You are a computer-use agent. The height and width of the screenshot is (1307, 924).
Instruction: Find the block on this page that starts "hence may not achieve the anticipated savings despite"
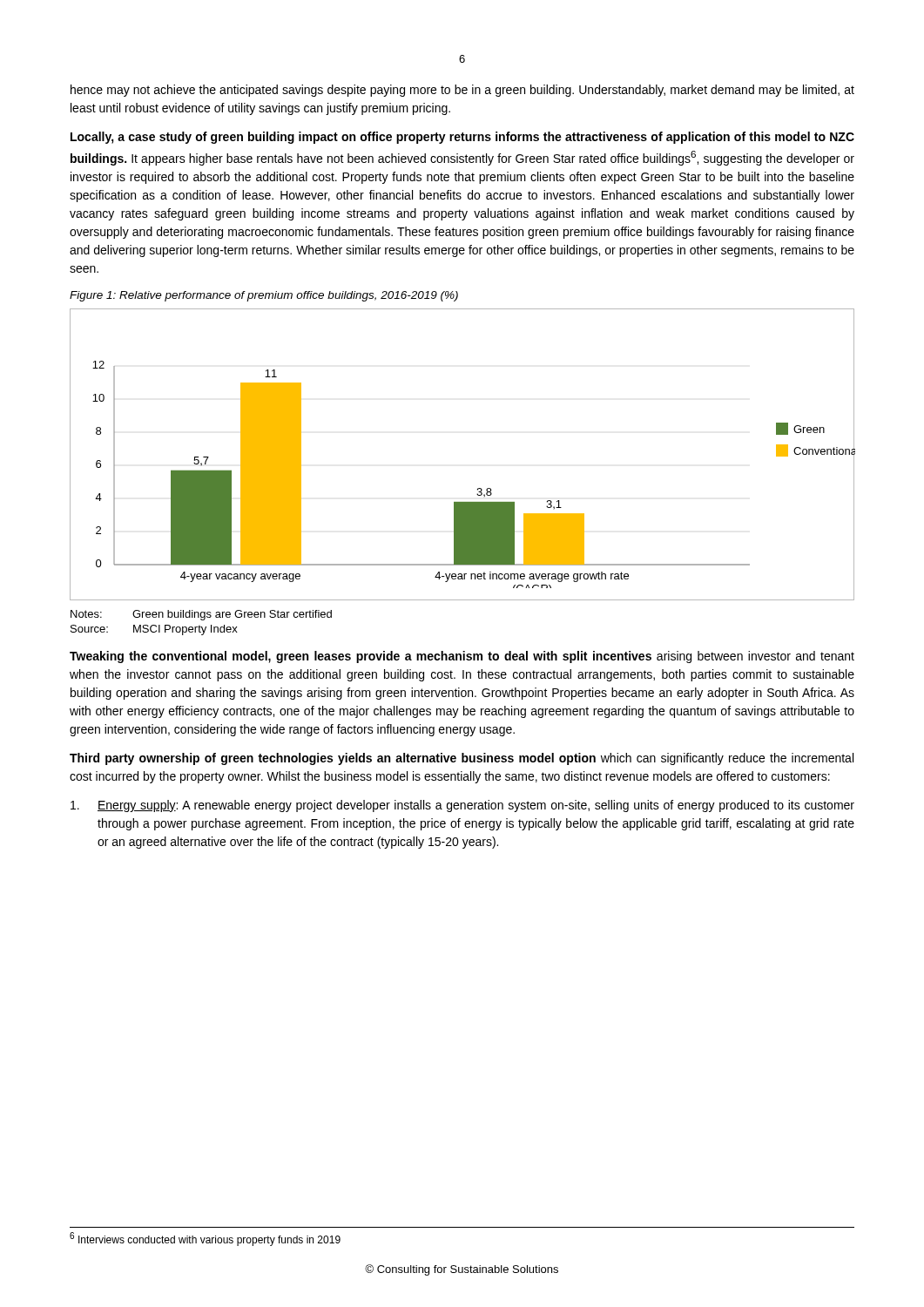point(462,99)
